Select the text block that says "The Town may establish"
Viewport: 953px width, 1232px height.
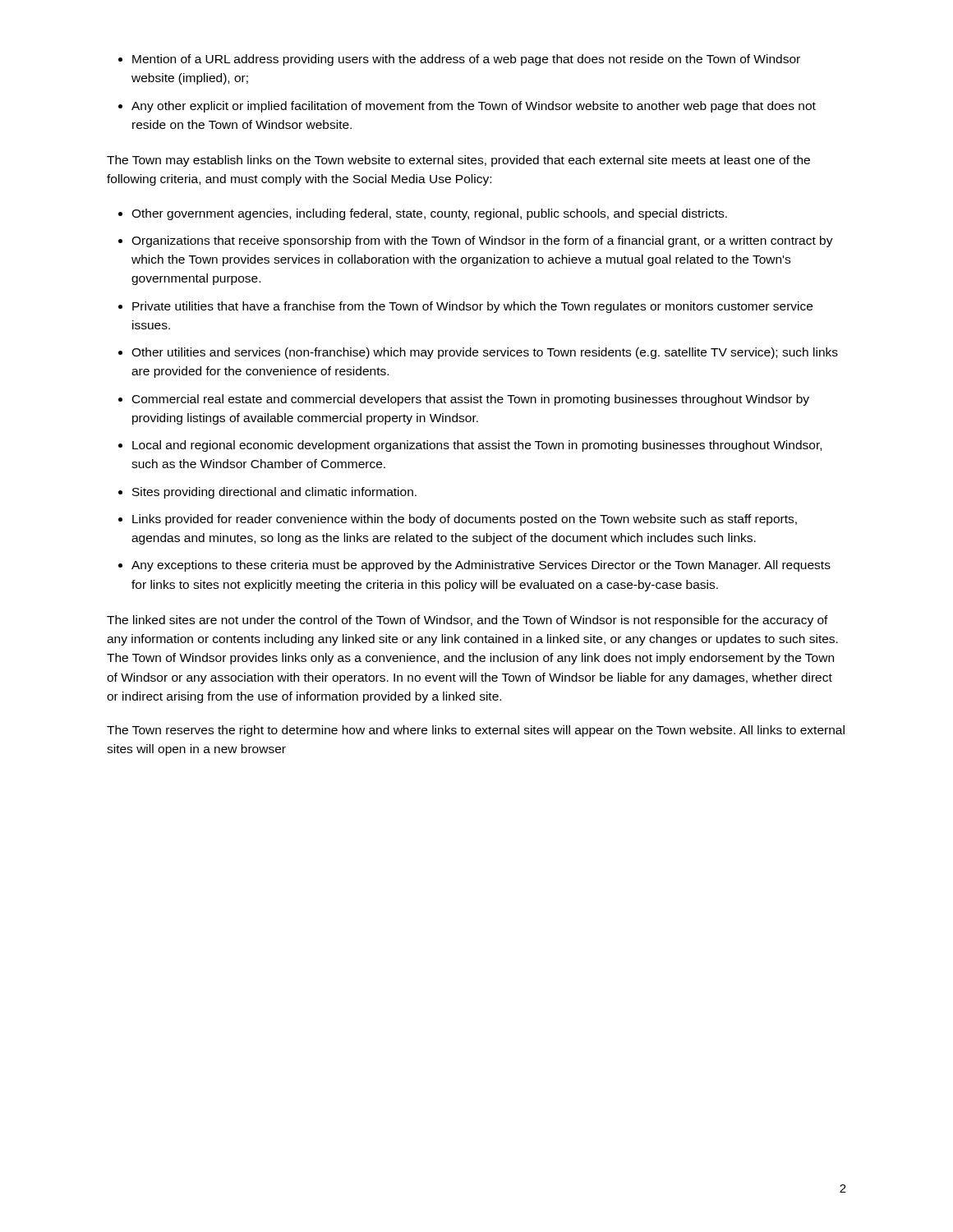[x=459, y=169]
